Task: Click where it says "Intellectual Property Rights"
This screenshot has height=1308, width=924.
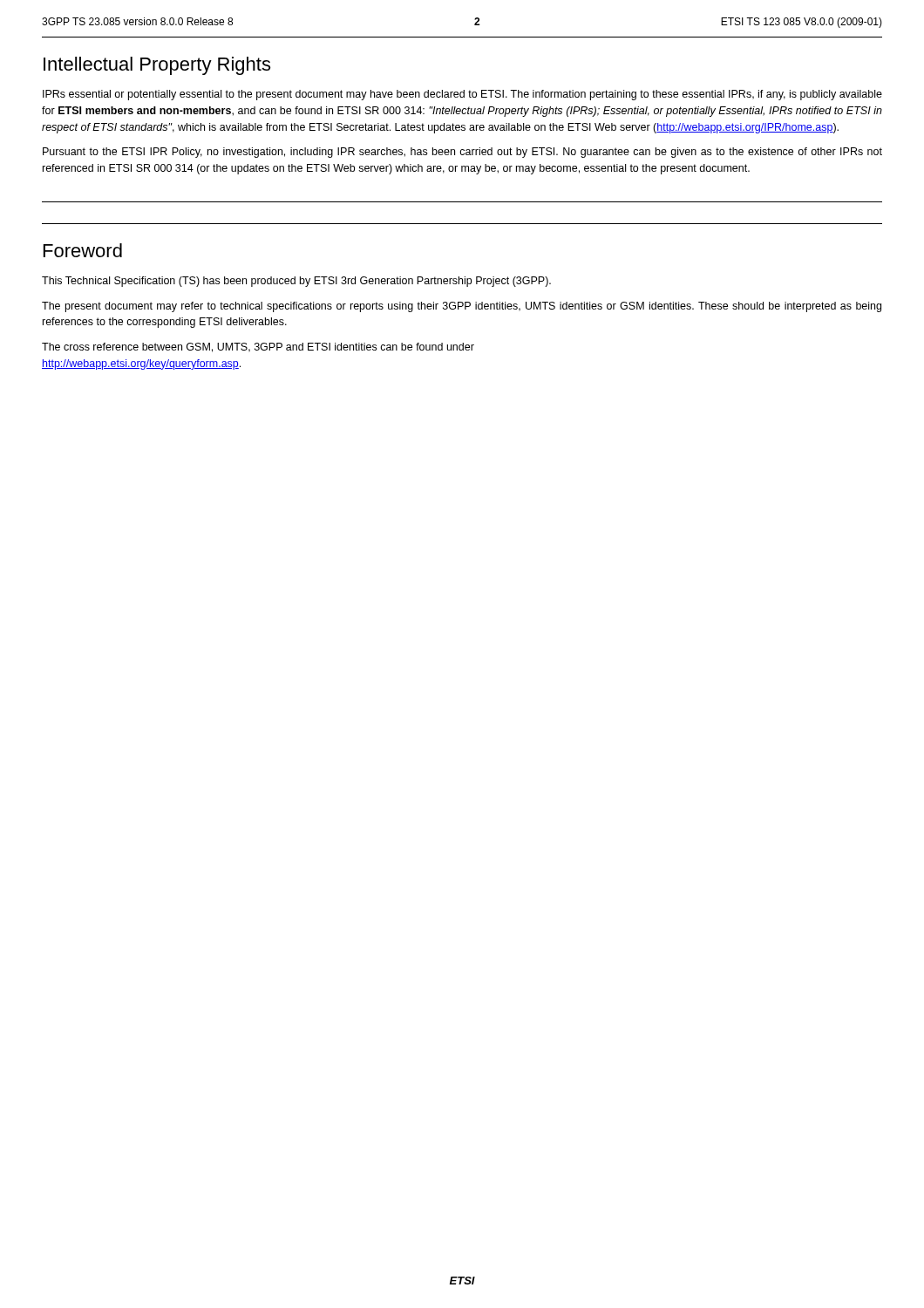Action: [156, 64]
